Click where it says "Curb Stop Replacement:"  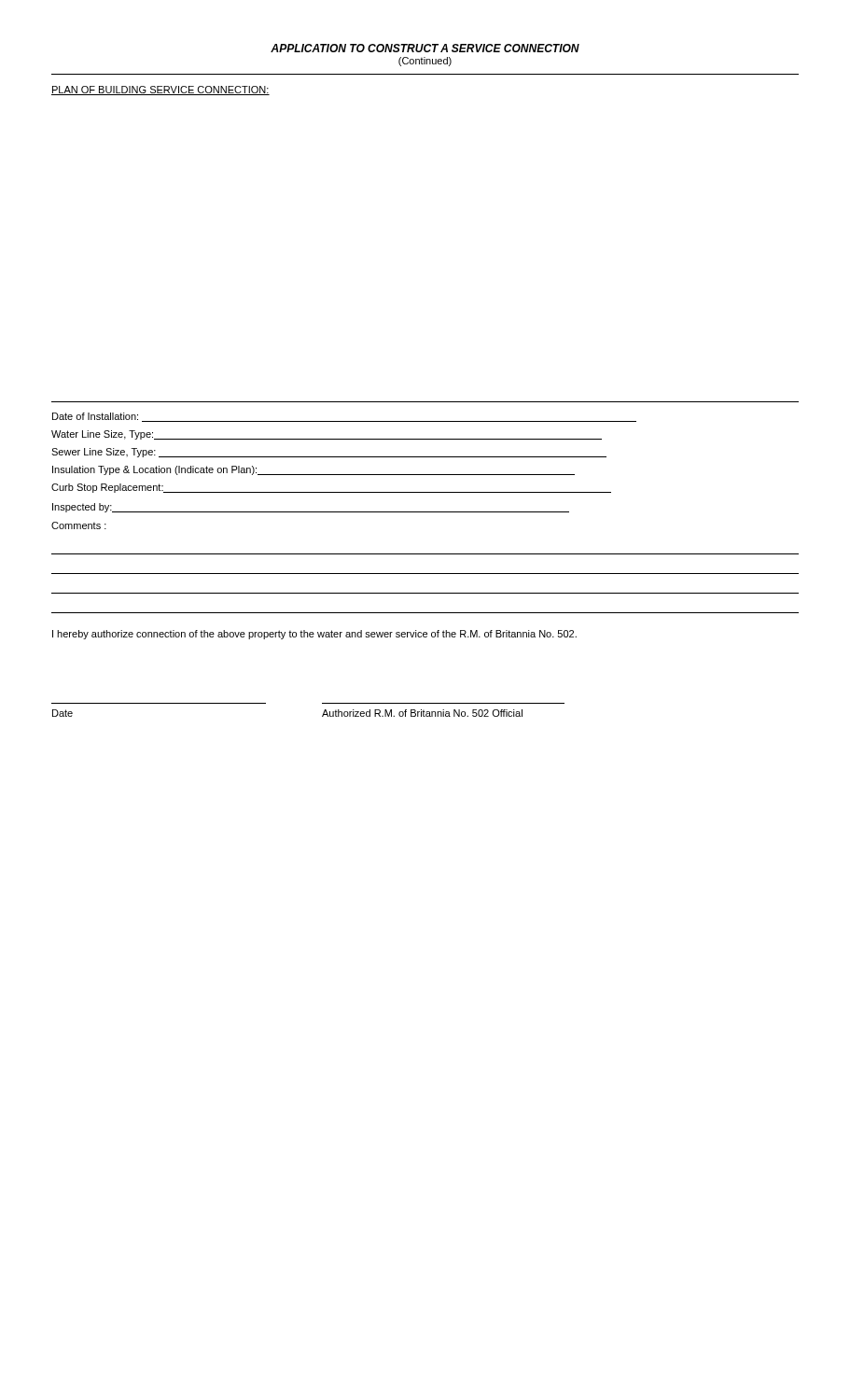[x=331, y=487]
